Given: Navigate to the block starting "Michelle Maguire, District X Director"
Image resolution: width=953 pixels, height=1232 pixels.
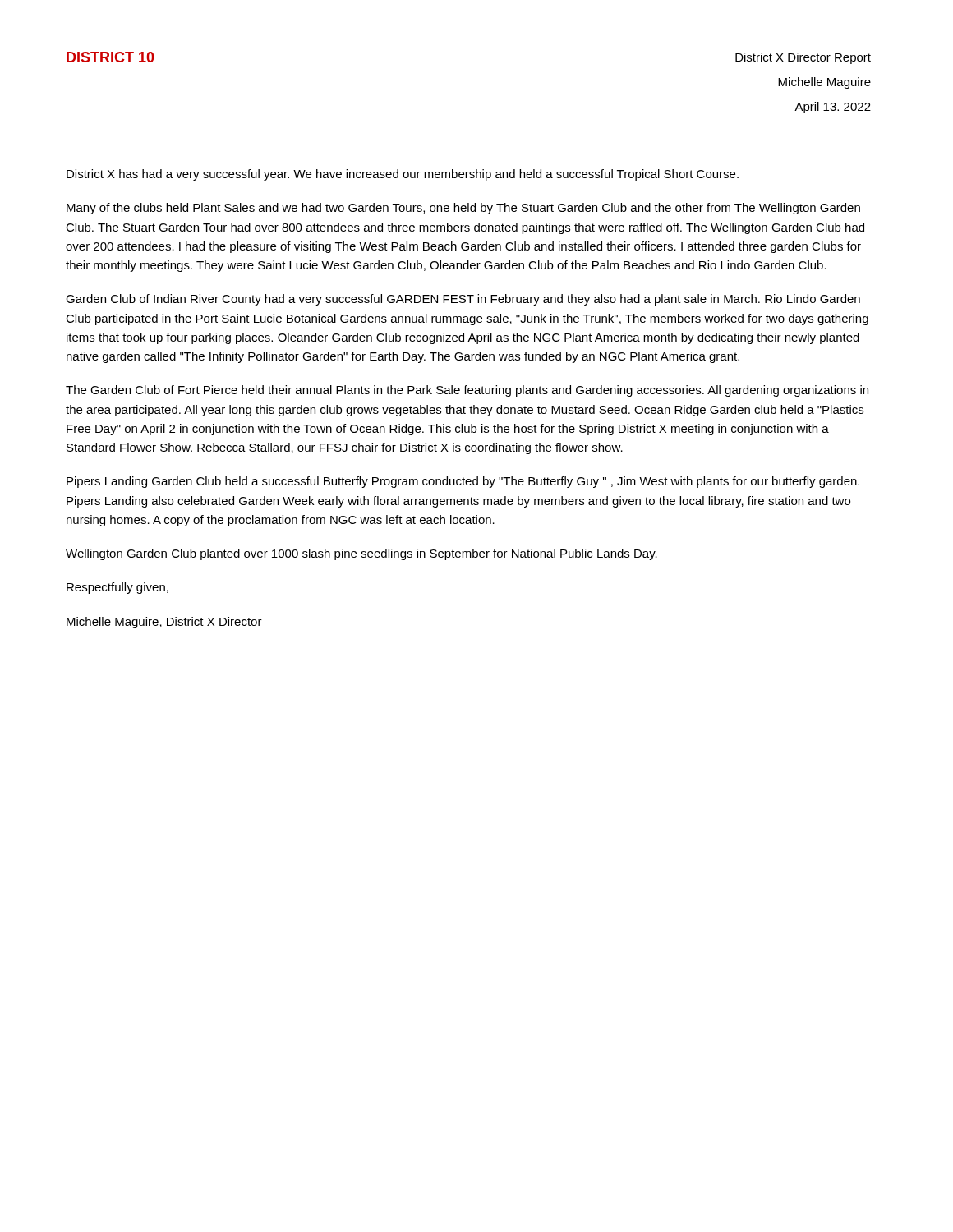Looking at the screenshot, I should 164,621.
